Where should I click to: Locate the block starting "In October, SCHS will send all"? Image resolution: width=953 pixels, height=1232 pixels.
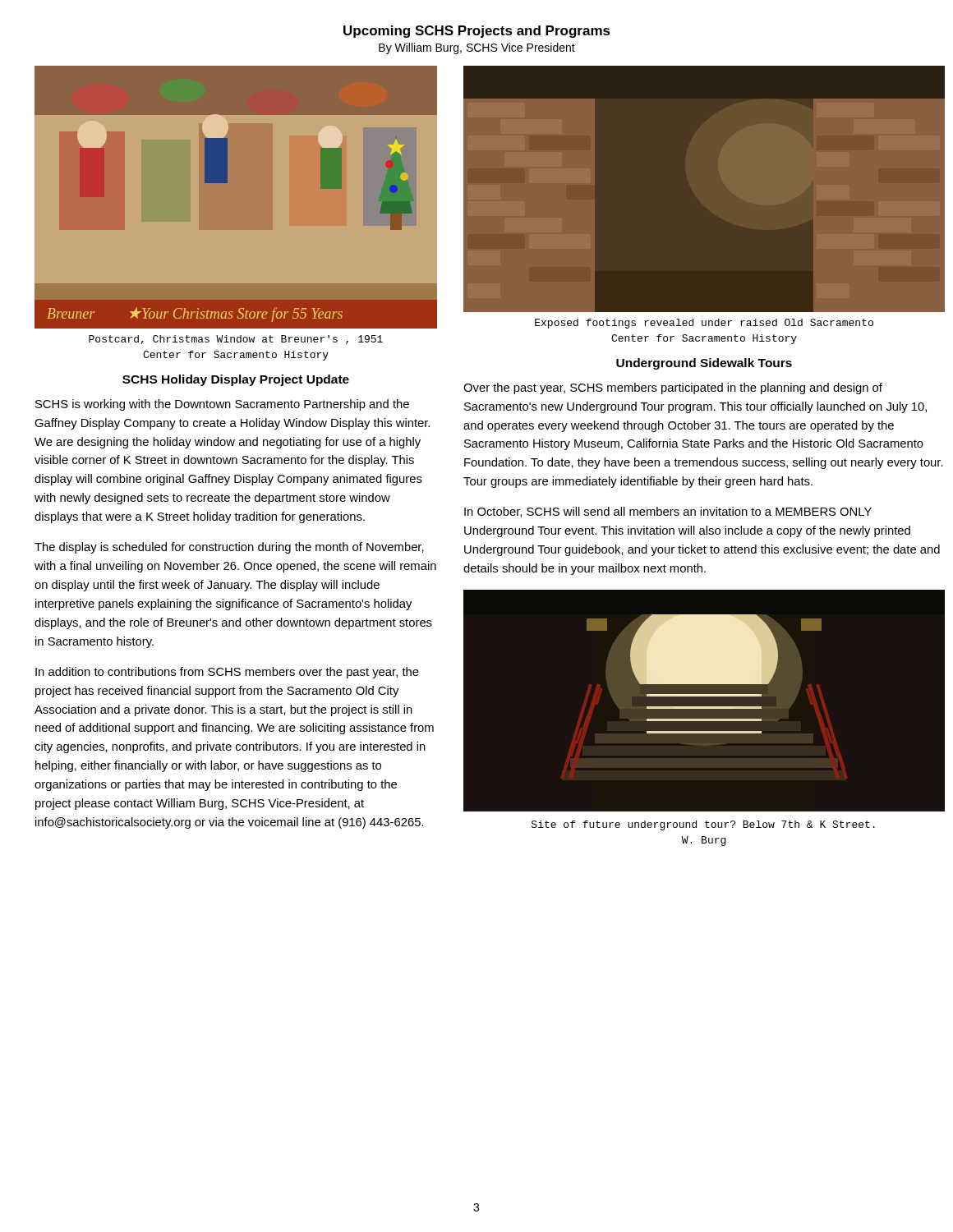pos(702,540)
